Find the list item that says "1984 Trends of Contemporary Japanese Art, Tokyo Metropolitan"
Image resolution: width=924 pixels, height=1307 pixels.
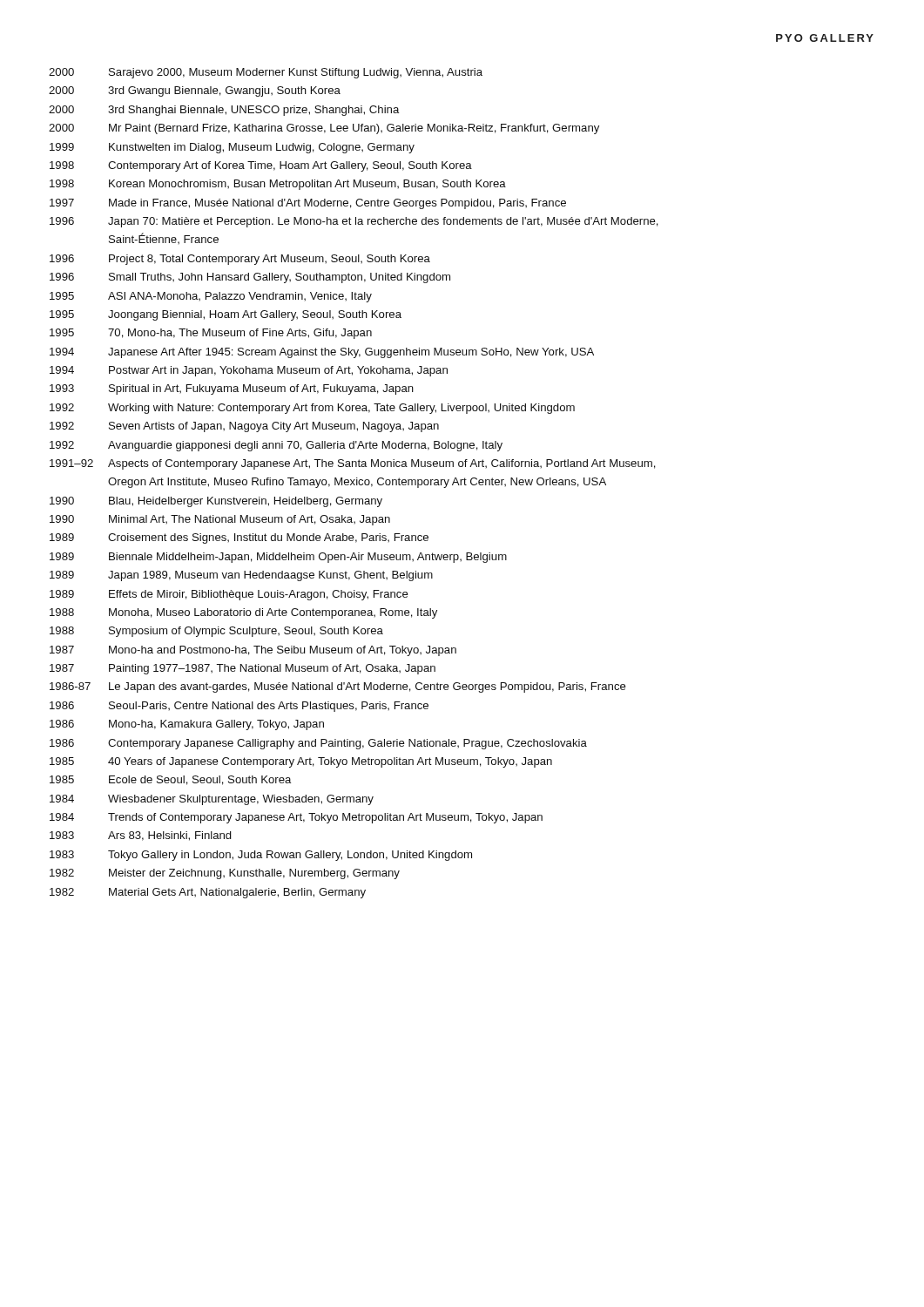(x=462, y=817)
